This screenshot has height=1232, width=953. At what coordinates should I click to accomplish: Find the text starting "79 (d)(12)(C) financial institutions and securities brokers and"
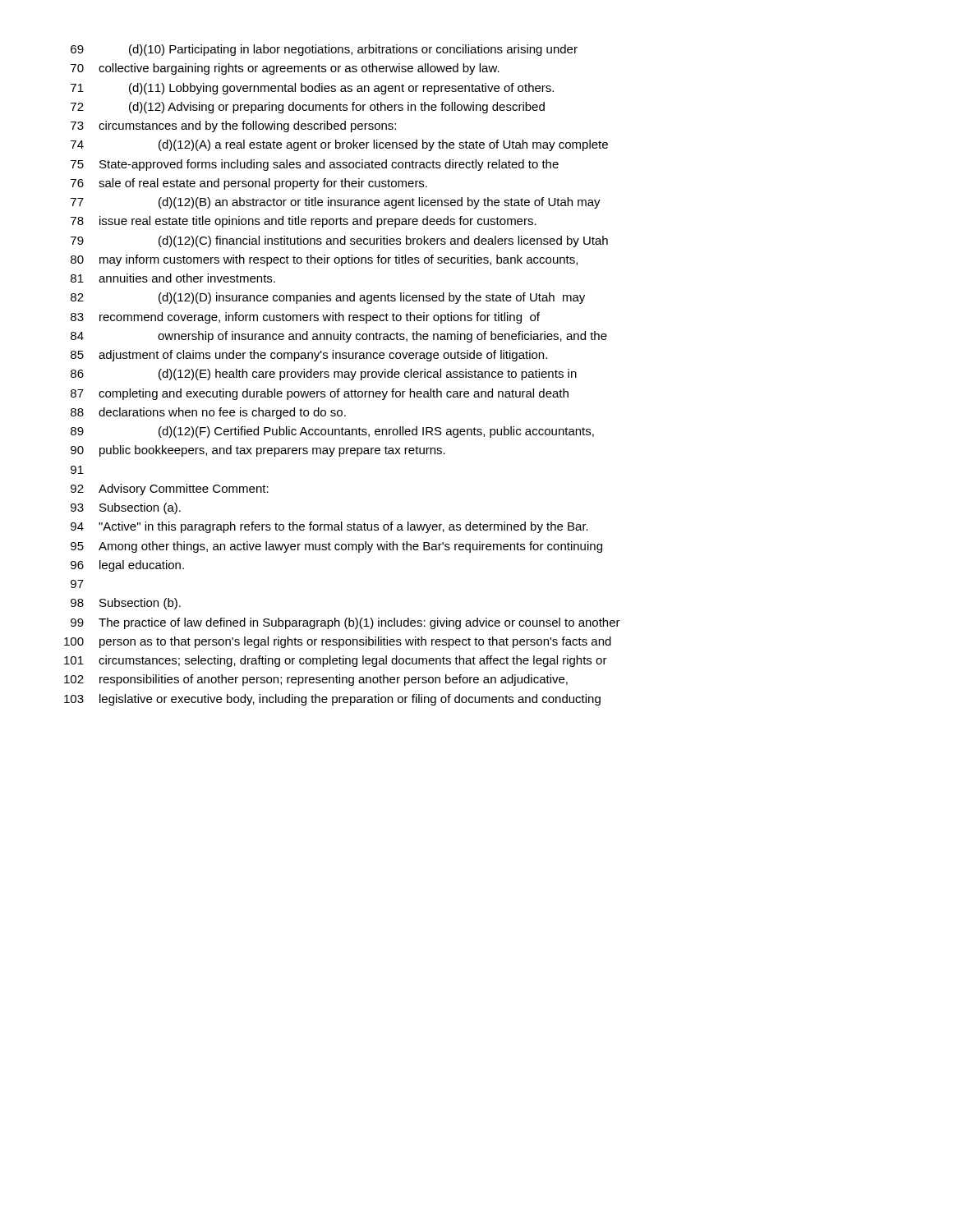pos(476,240)
